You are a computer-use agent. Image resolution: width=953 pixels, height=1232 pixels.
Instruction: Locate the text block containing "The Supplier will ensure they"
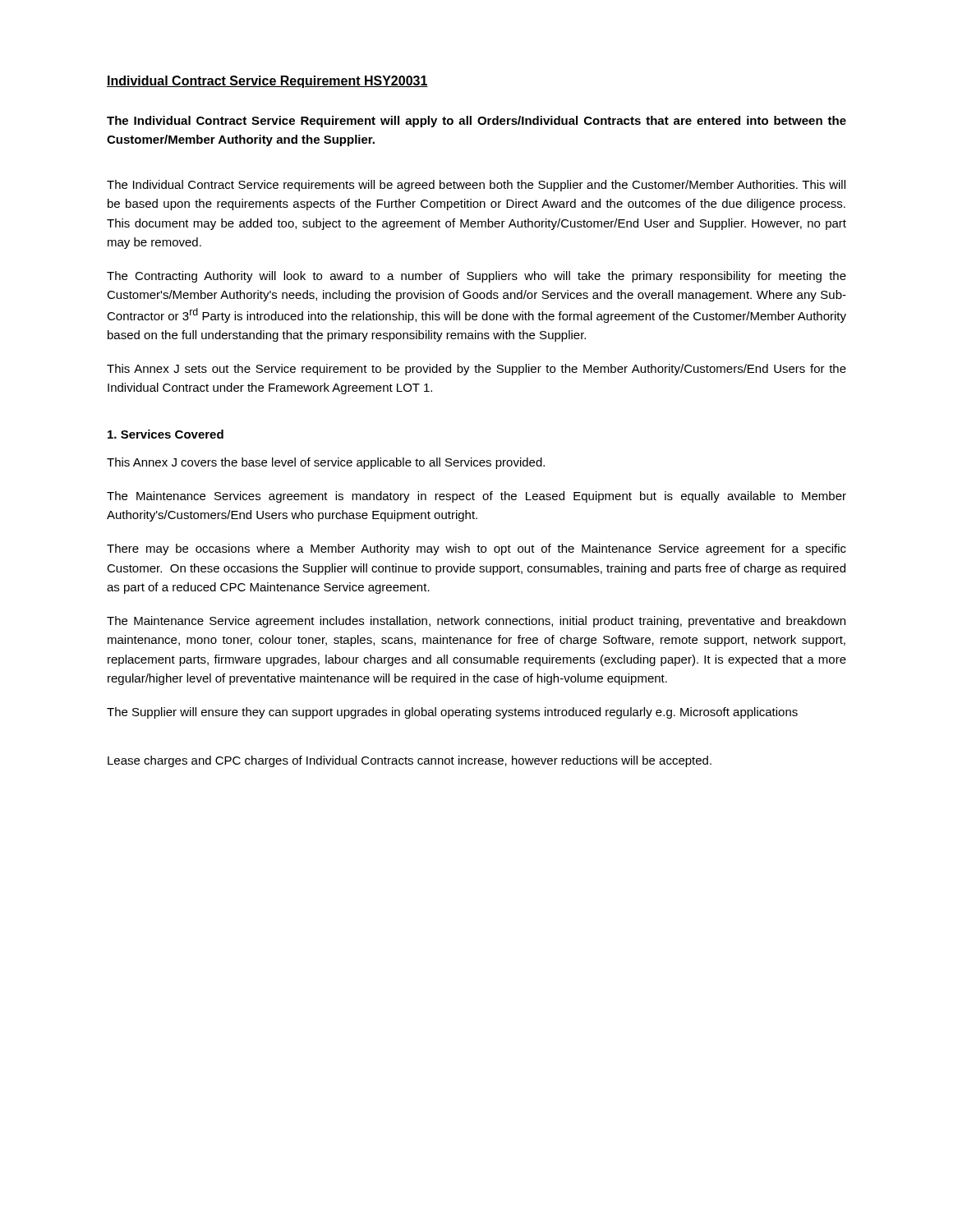pos(452,712)
